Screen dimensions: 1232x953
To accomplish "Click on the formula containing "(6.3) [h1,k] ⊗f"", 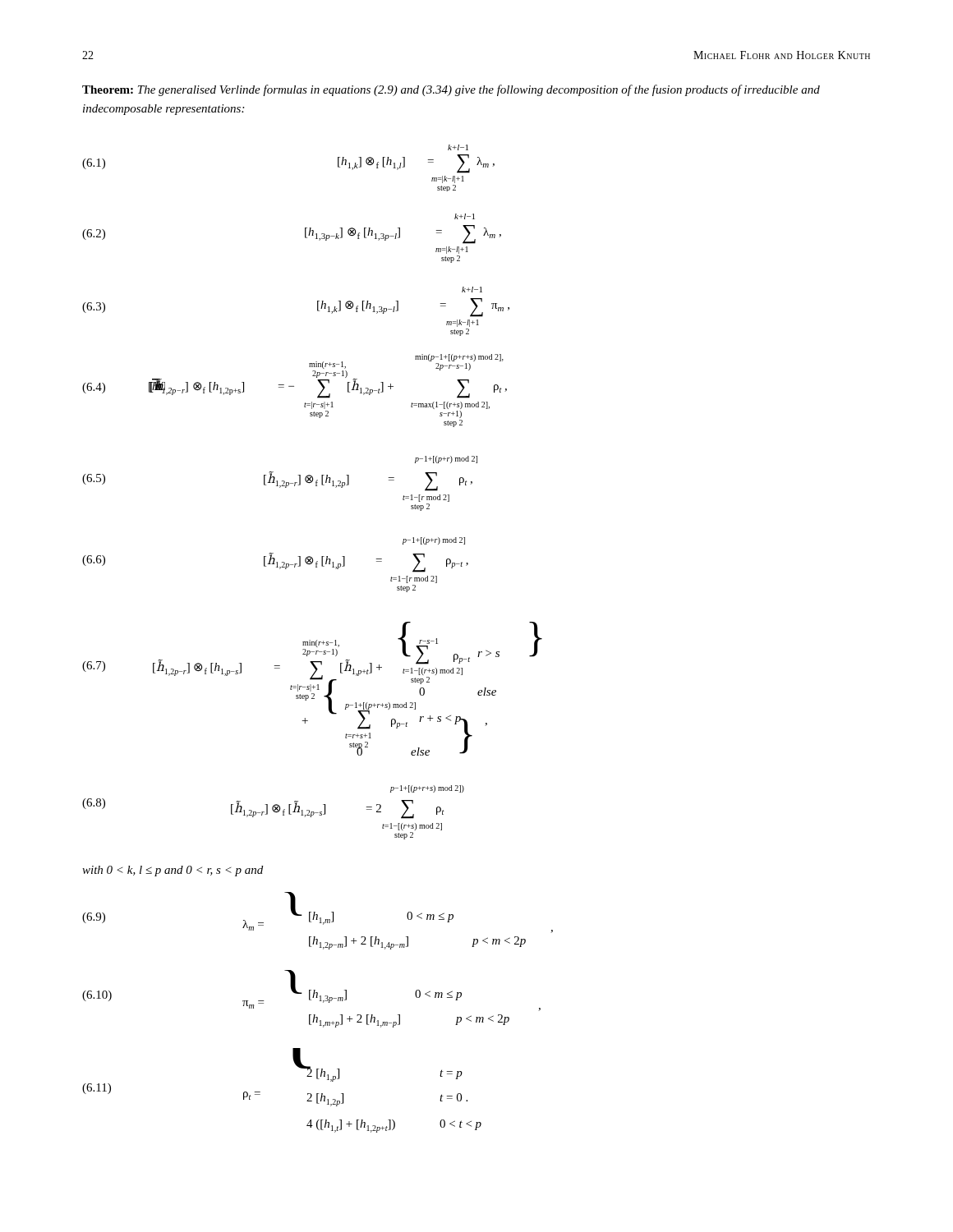I will tap(476, 307).
